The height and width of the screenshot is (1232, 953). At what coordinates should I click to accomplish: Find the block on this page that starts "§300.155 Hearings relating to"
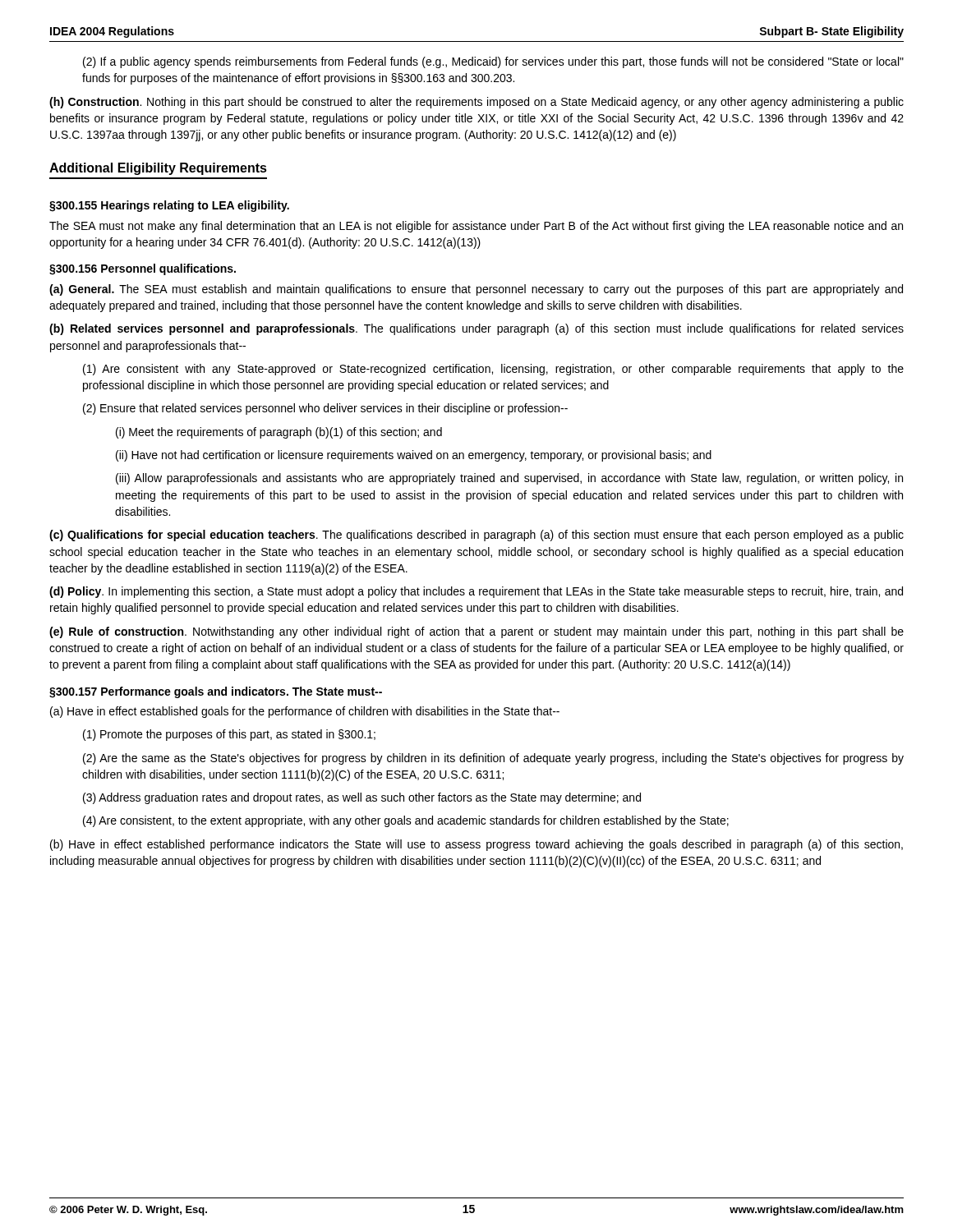pos(476,224)
